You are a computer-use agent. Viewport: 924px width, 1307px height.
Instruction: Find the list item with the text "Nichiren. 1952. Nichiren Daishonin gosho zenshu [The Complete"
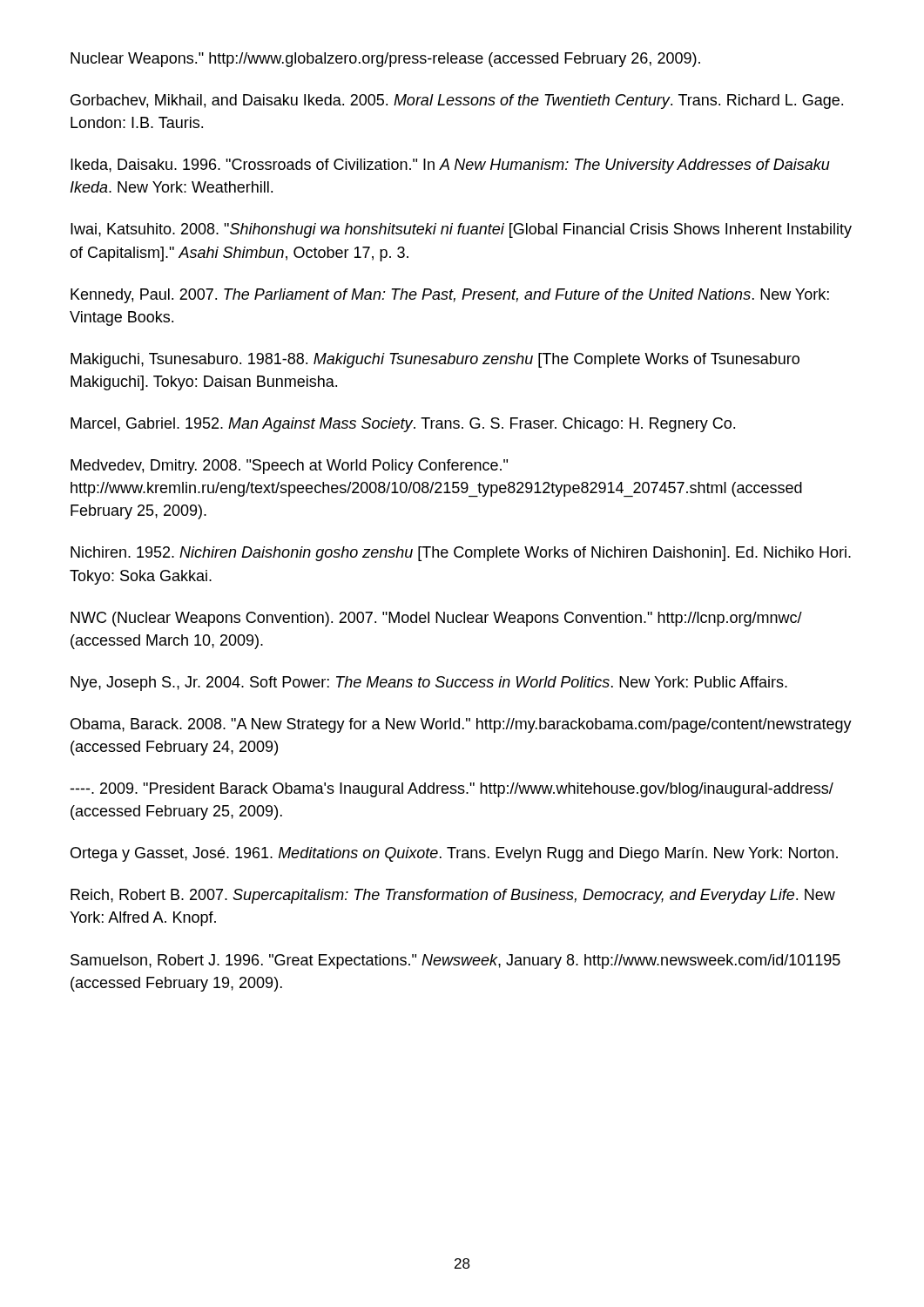tap(462, 564)
